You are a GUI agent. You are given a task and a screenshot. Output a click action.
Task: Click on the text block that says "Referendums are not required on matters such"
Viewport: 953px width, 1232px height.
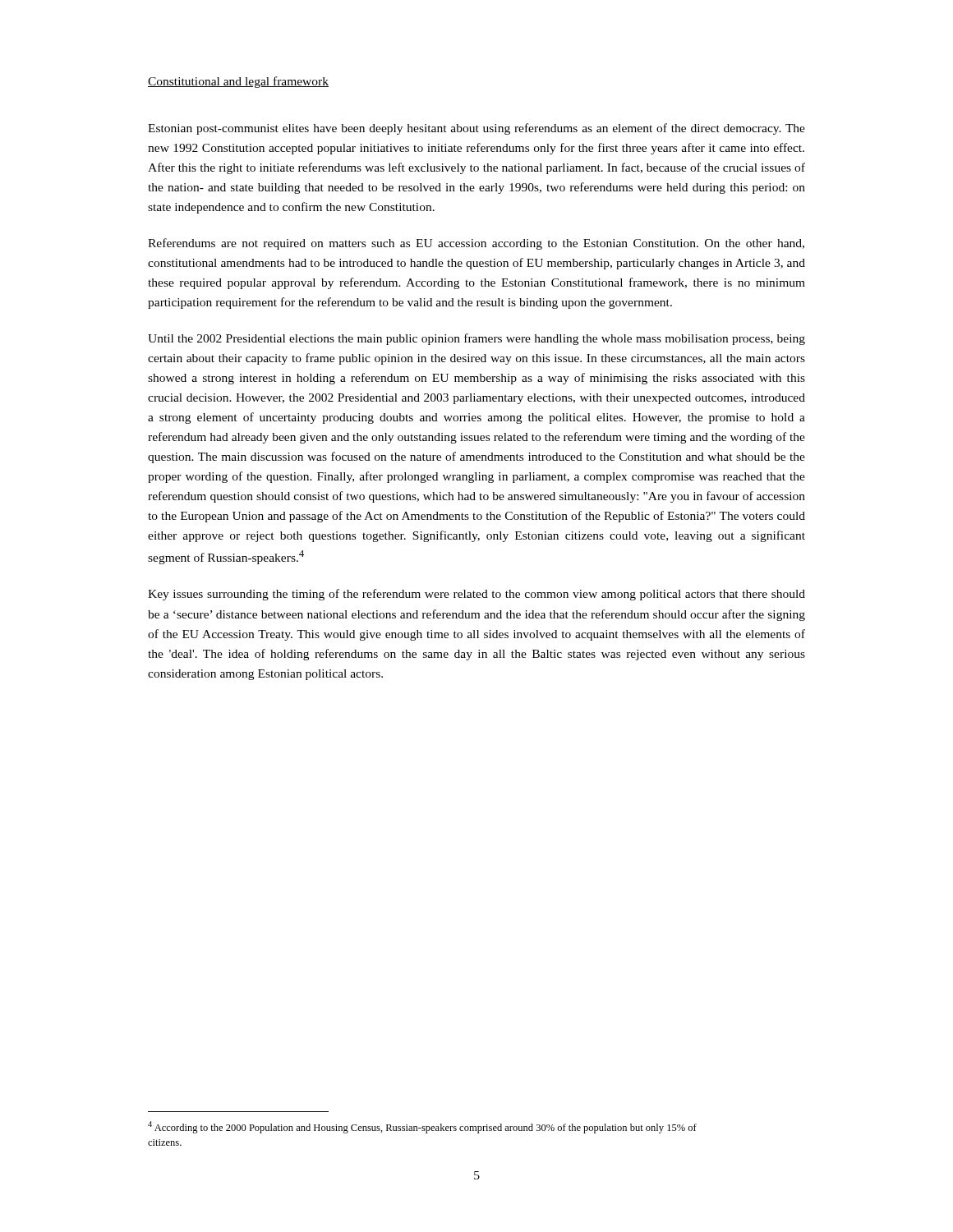(x=476, y=272)
